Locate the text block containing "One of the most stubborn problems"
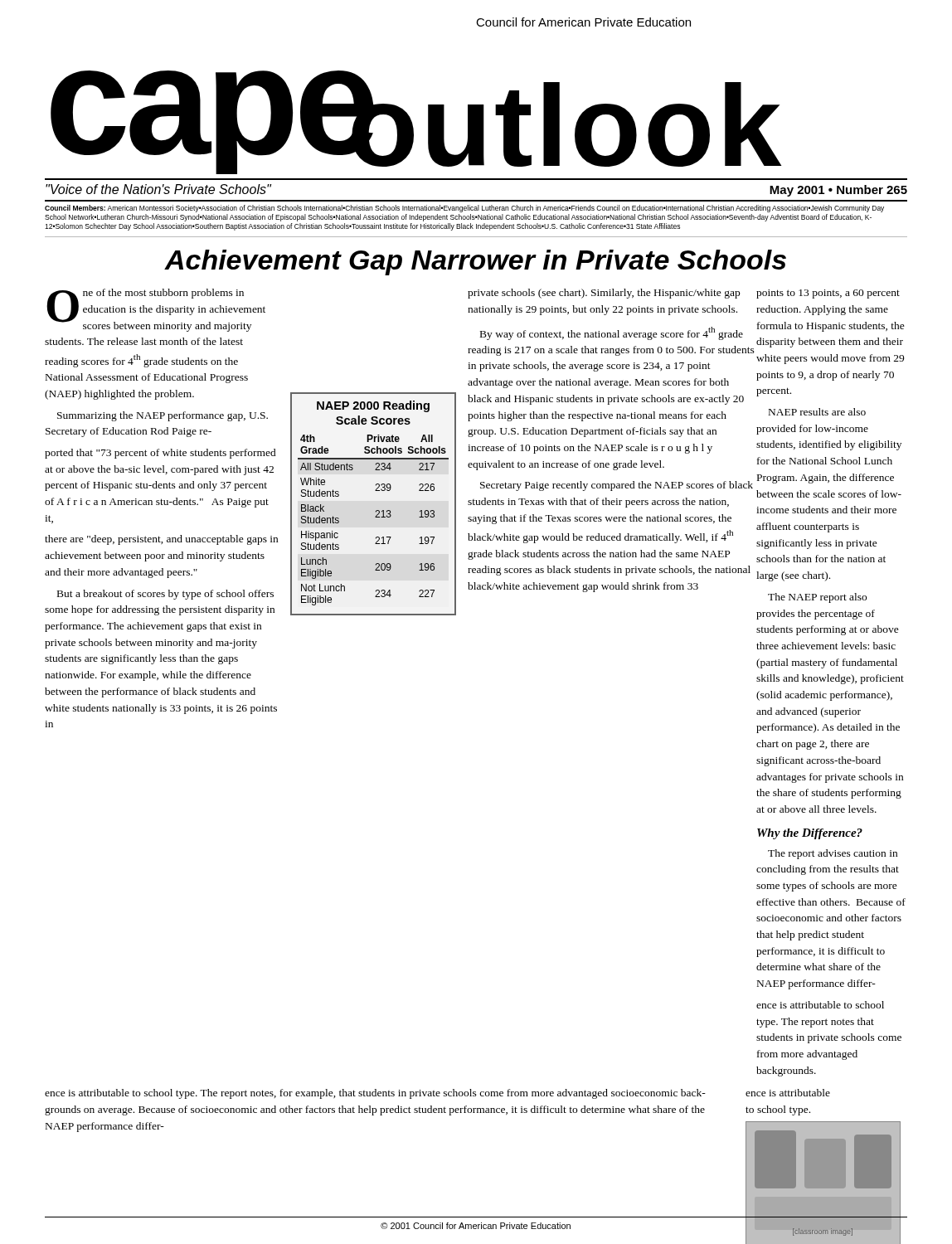952x1244 pixels. [x=155, y=342]
